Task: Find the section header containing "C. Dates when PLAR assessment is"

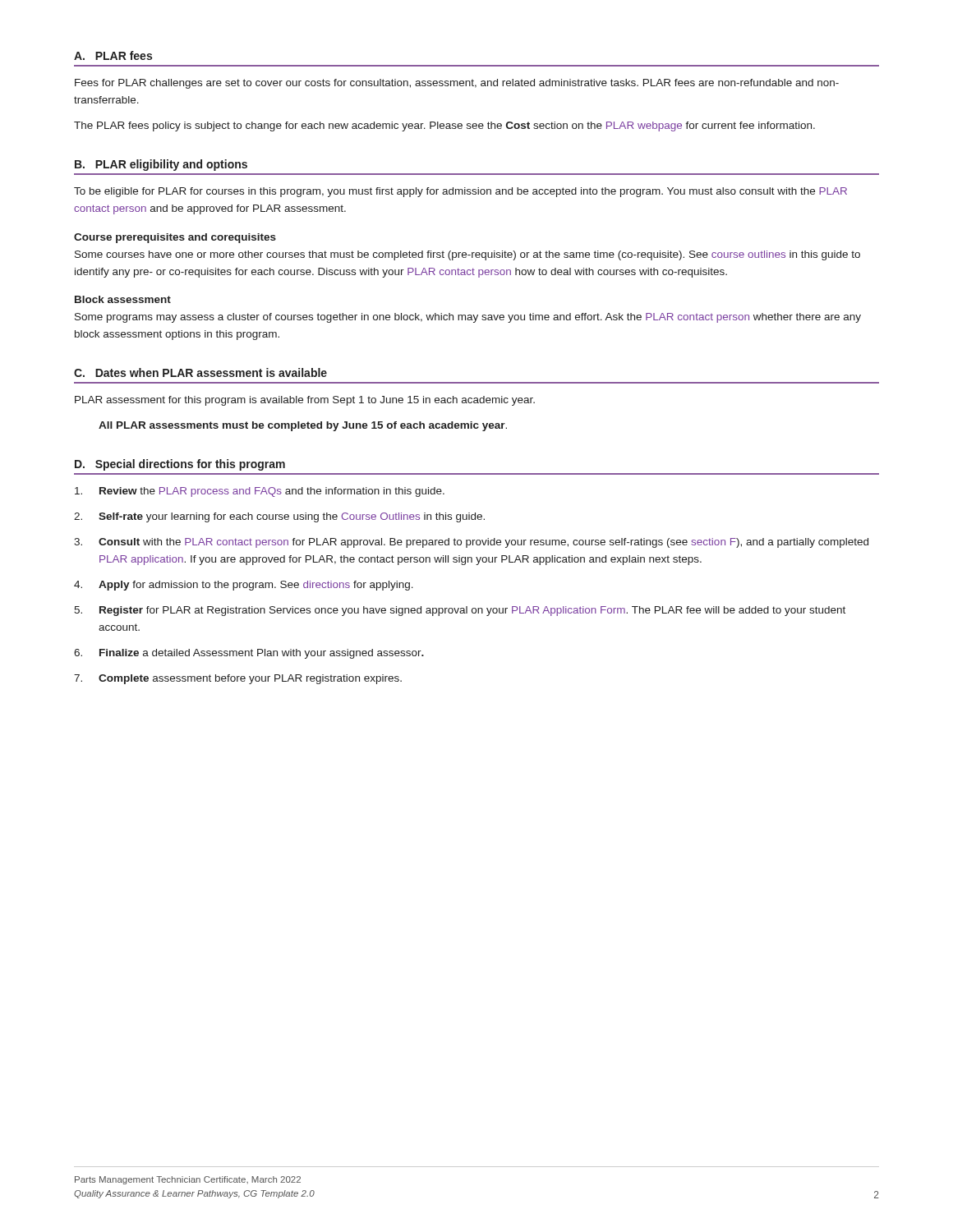Action: 476,373
